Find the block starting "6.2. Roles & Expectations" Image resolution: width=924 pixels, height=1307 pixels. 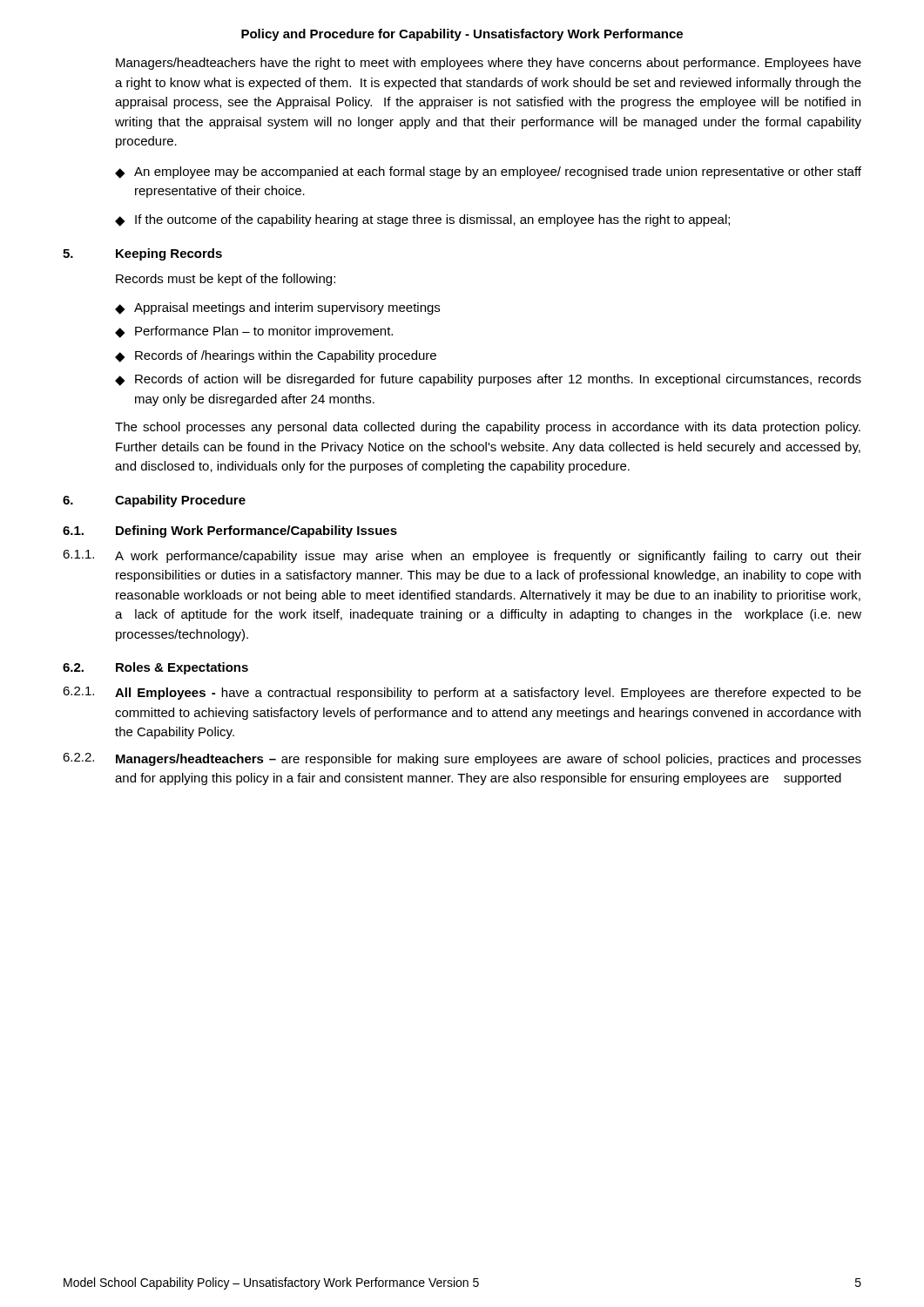point(156,667)
